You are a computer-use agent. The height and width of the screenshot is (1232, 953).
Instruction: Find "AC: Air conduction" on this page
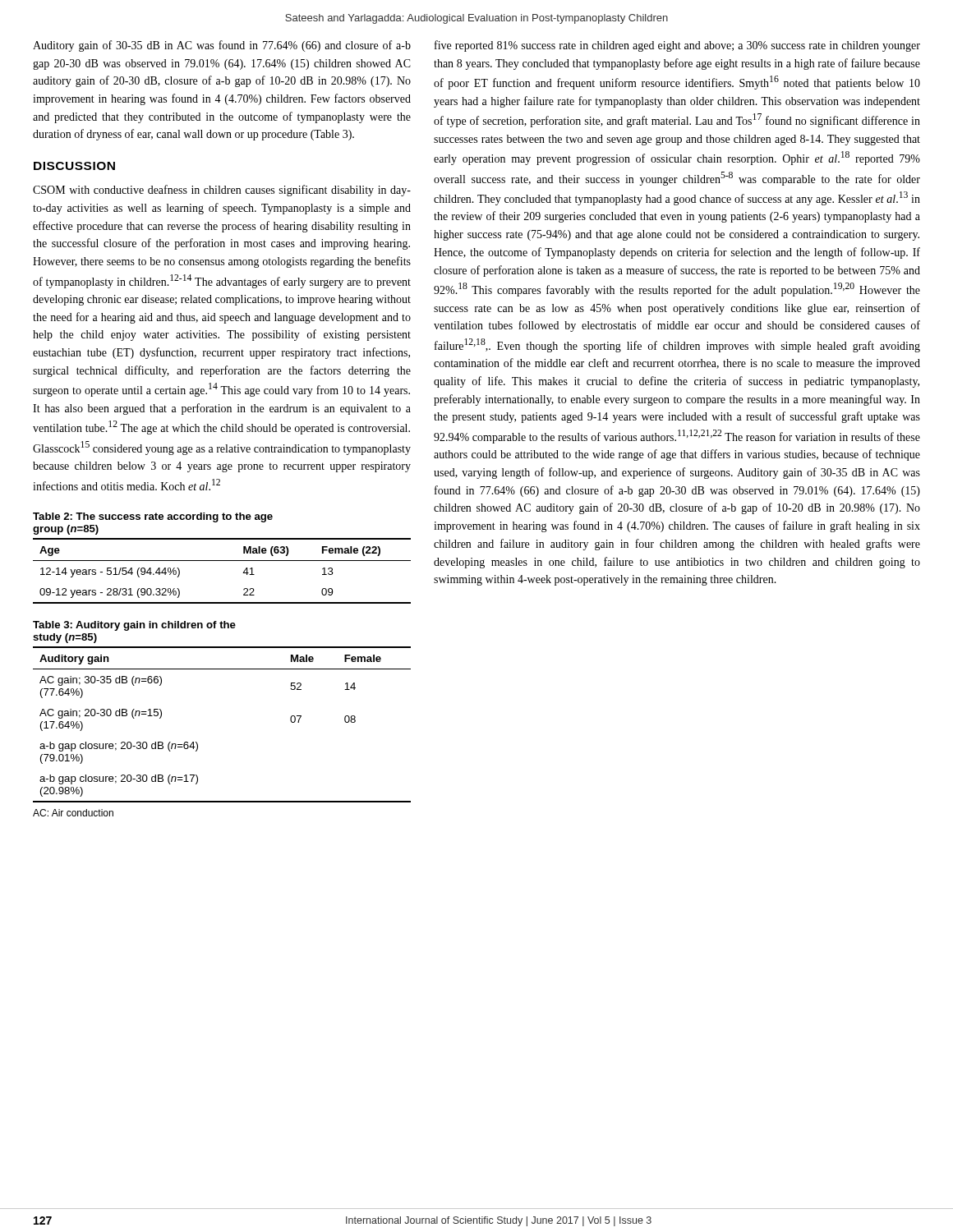73,813
